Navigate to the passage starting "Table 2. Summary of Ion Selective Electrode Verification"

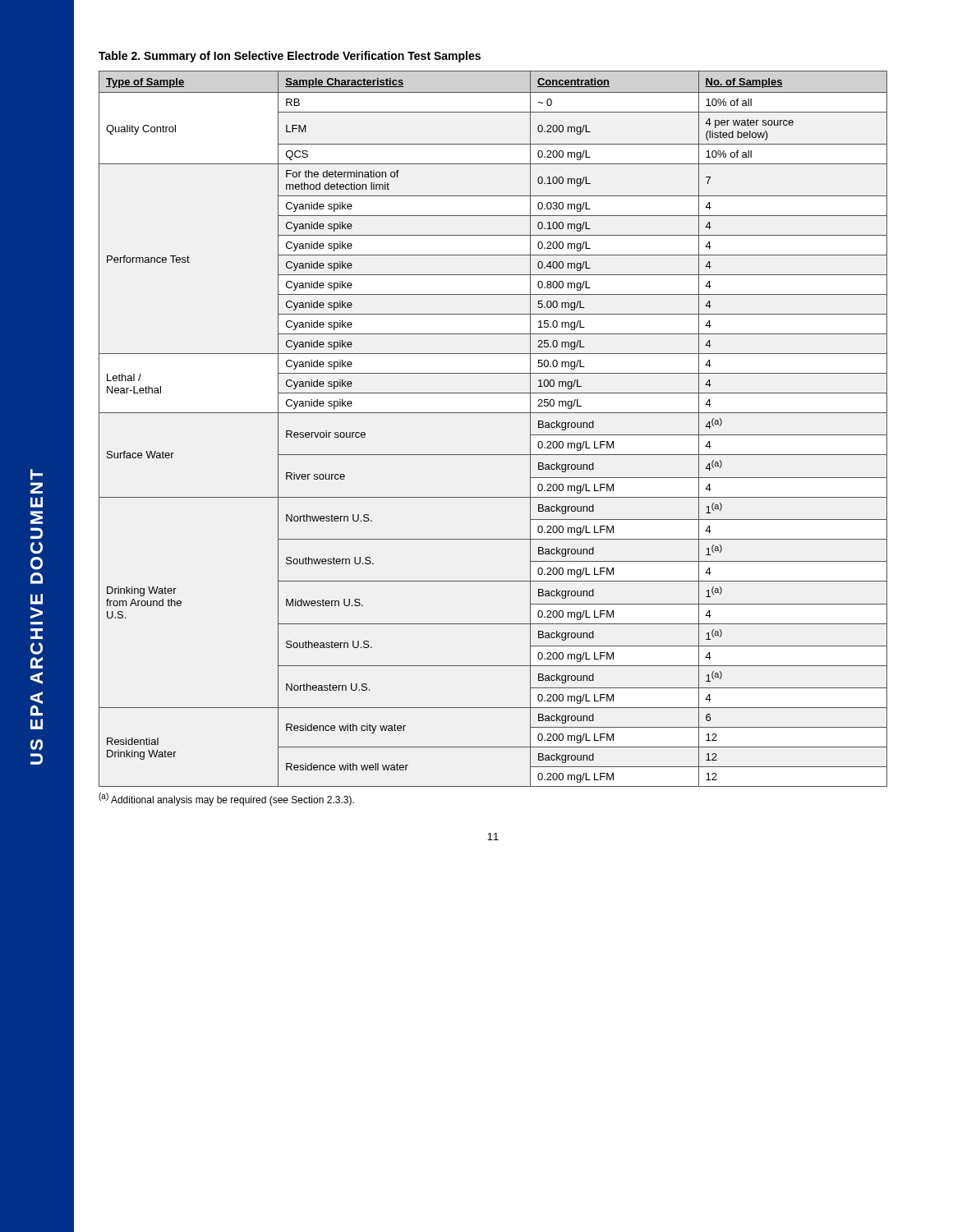click(x=290, y=56)
